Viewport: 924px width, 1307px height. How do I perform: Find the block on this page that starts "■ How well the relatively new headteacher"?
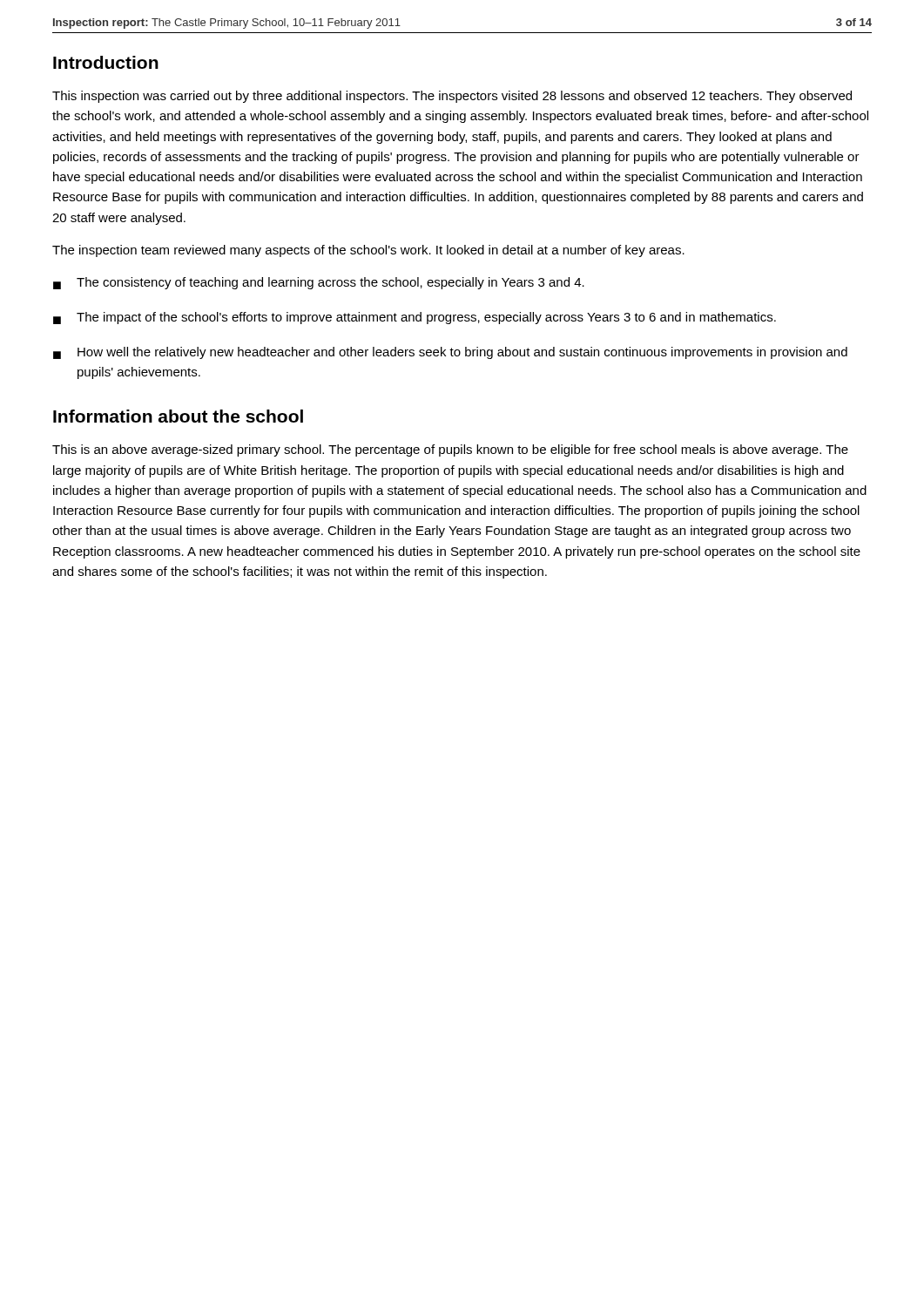(x=462, y=362)
